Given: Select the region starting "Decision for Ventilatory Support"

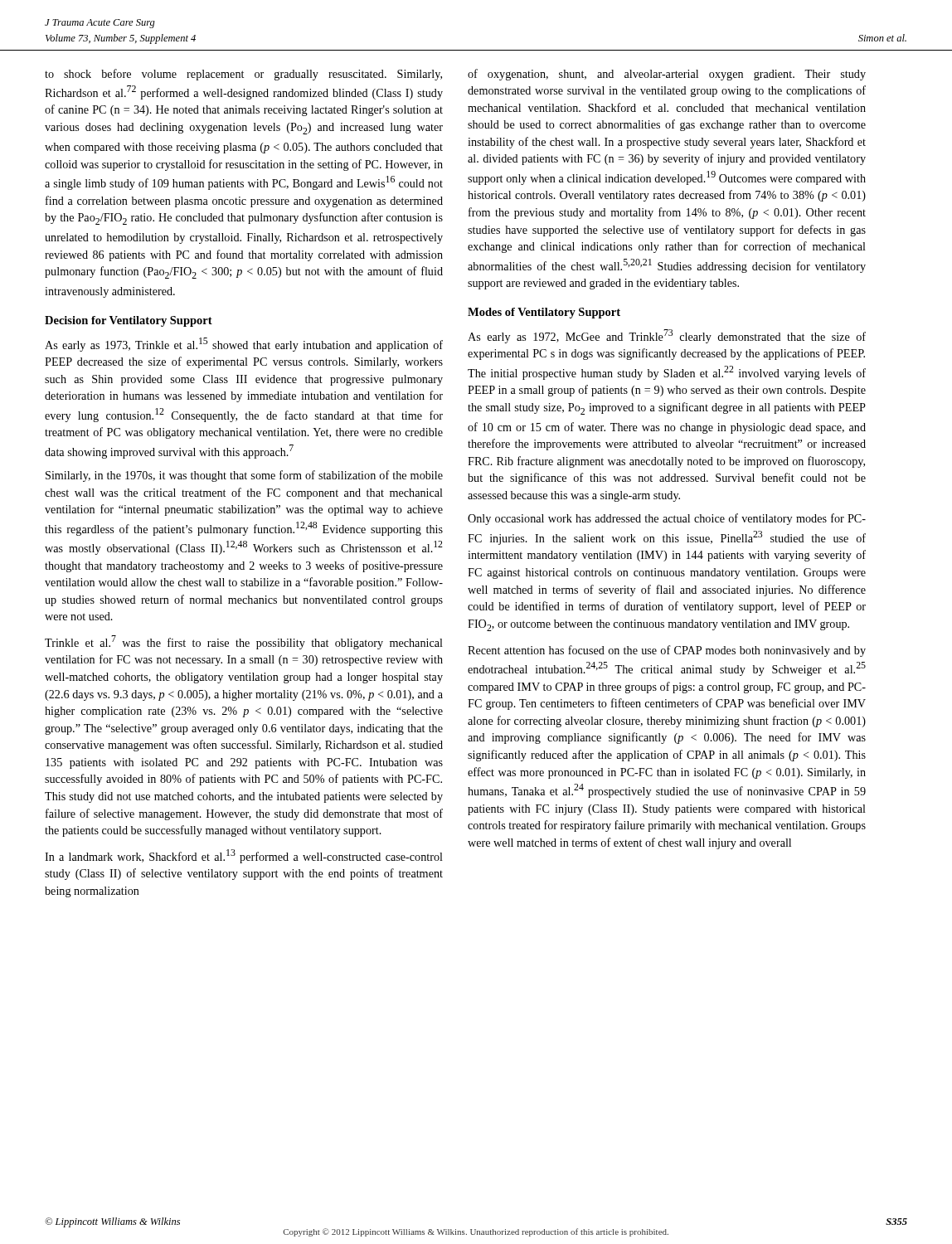Looking at the screenshot, I should [x=128, y=320].
